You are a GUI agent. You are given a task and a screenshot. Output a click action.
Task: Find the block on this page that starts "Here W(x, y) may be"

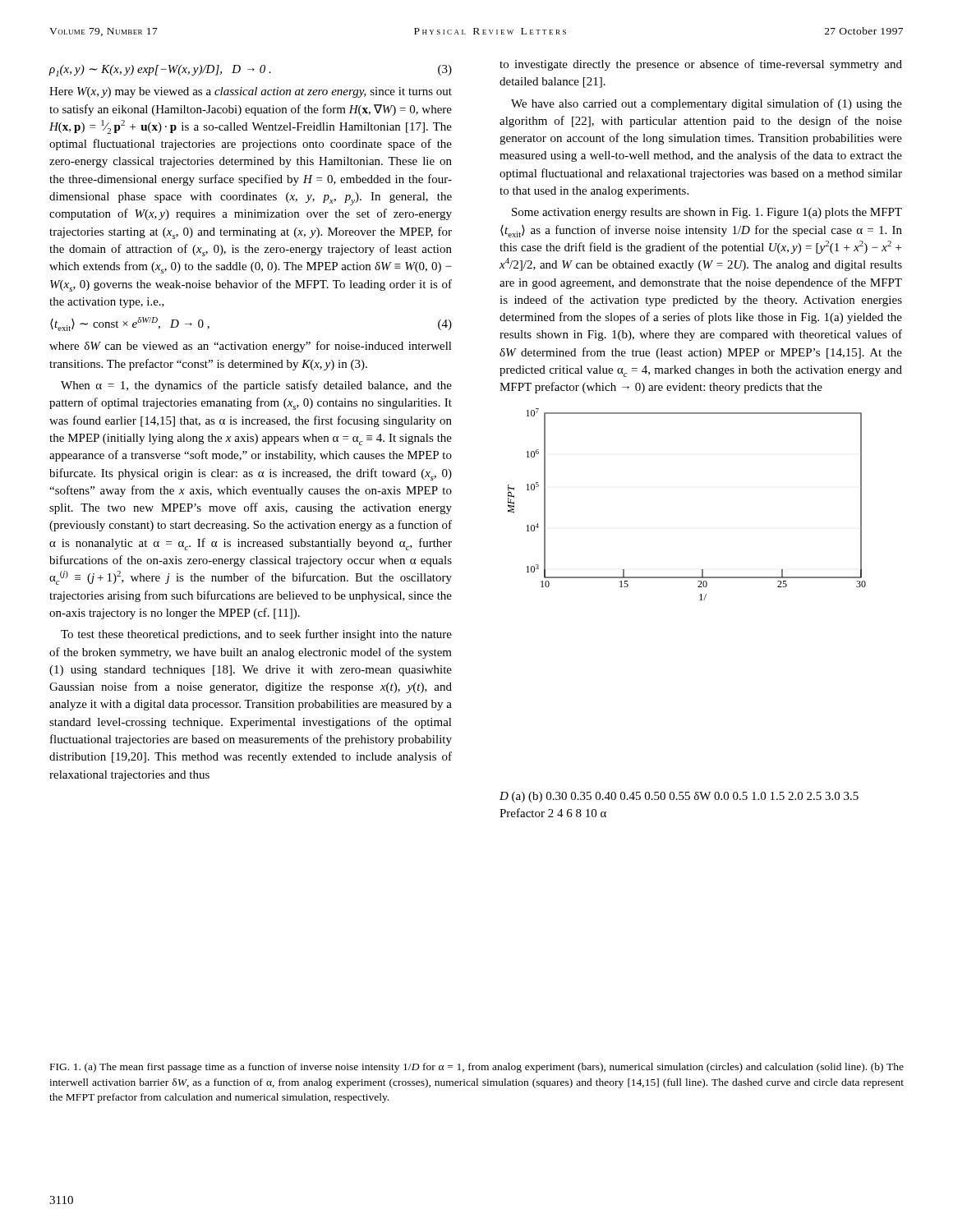click(251, 197)
